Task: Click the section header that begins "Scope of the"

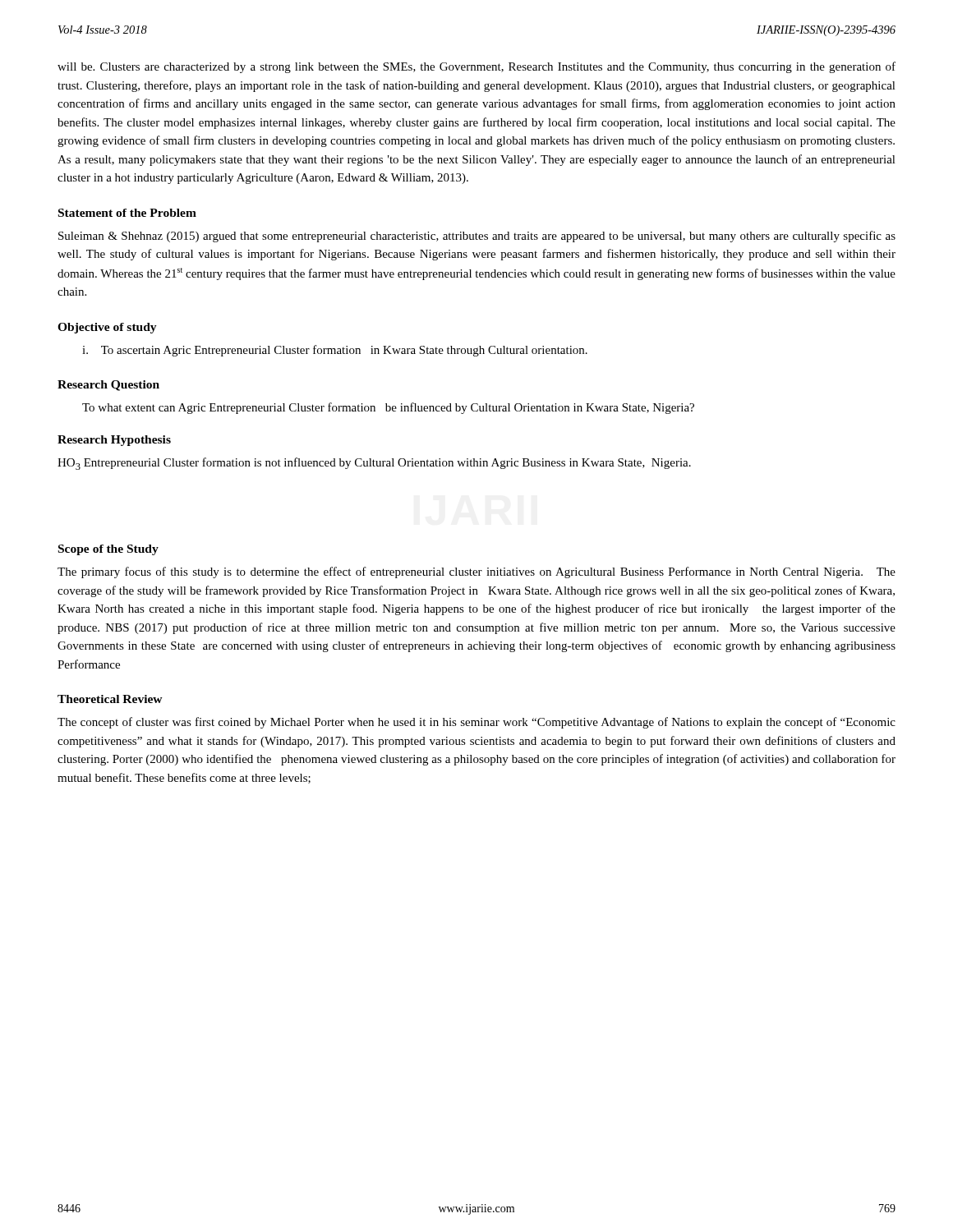Action: click(108, 548)
